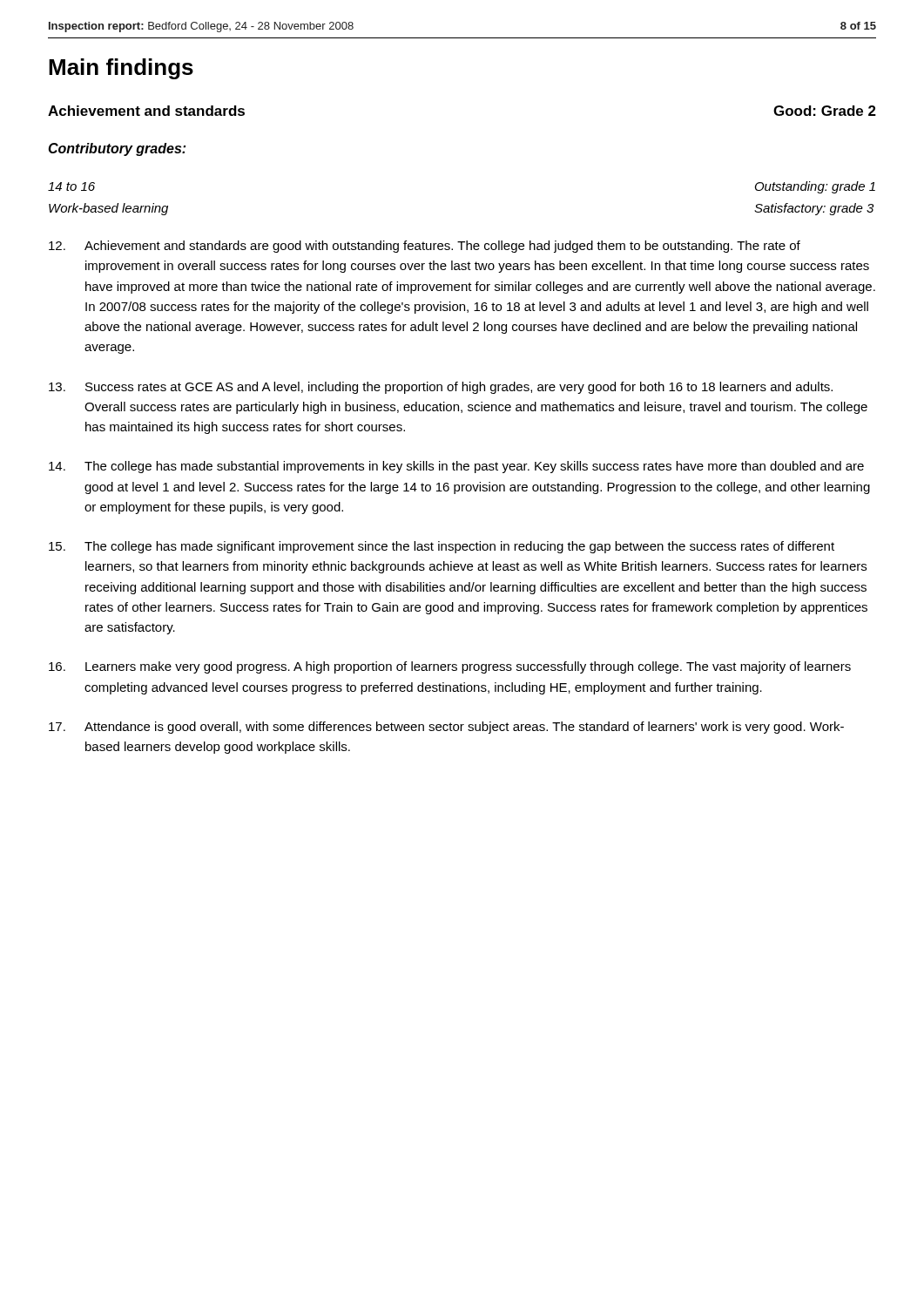The height and width of the screenshot is (1307, 924).
Task: Locate the block of text that opens with "12. Achievement and standards are good"
Action: coord(462,296)
